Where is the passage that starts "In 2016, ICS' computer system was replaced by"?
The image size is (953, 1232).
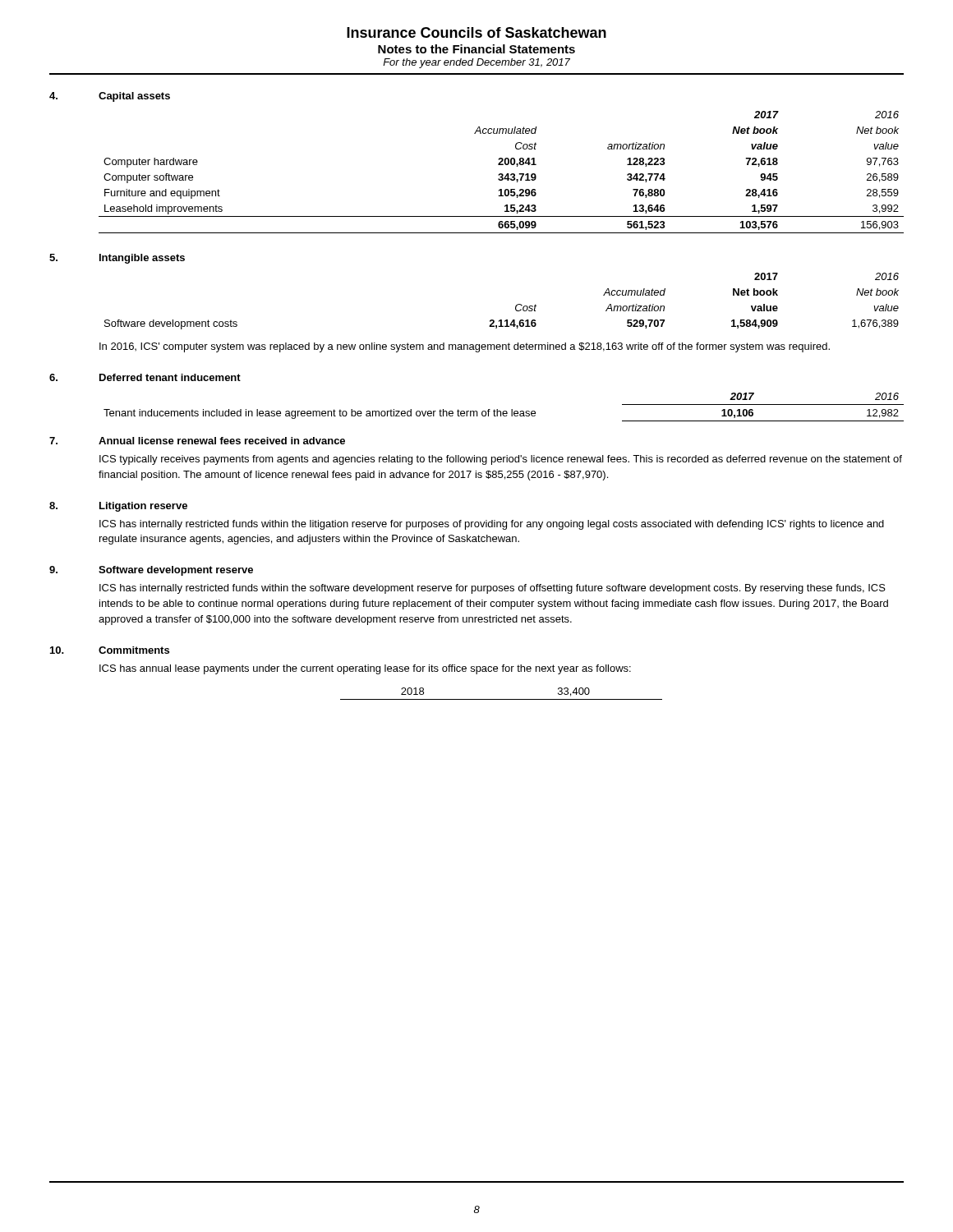(465, 346)
